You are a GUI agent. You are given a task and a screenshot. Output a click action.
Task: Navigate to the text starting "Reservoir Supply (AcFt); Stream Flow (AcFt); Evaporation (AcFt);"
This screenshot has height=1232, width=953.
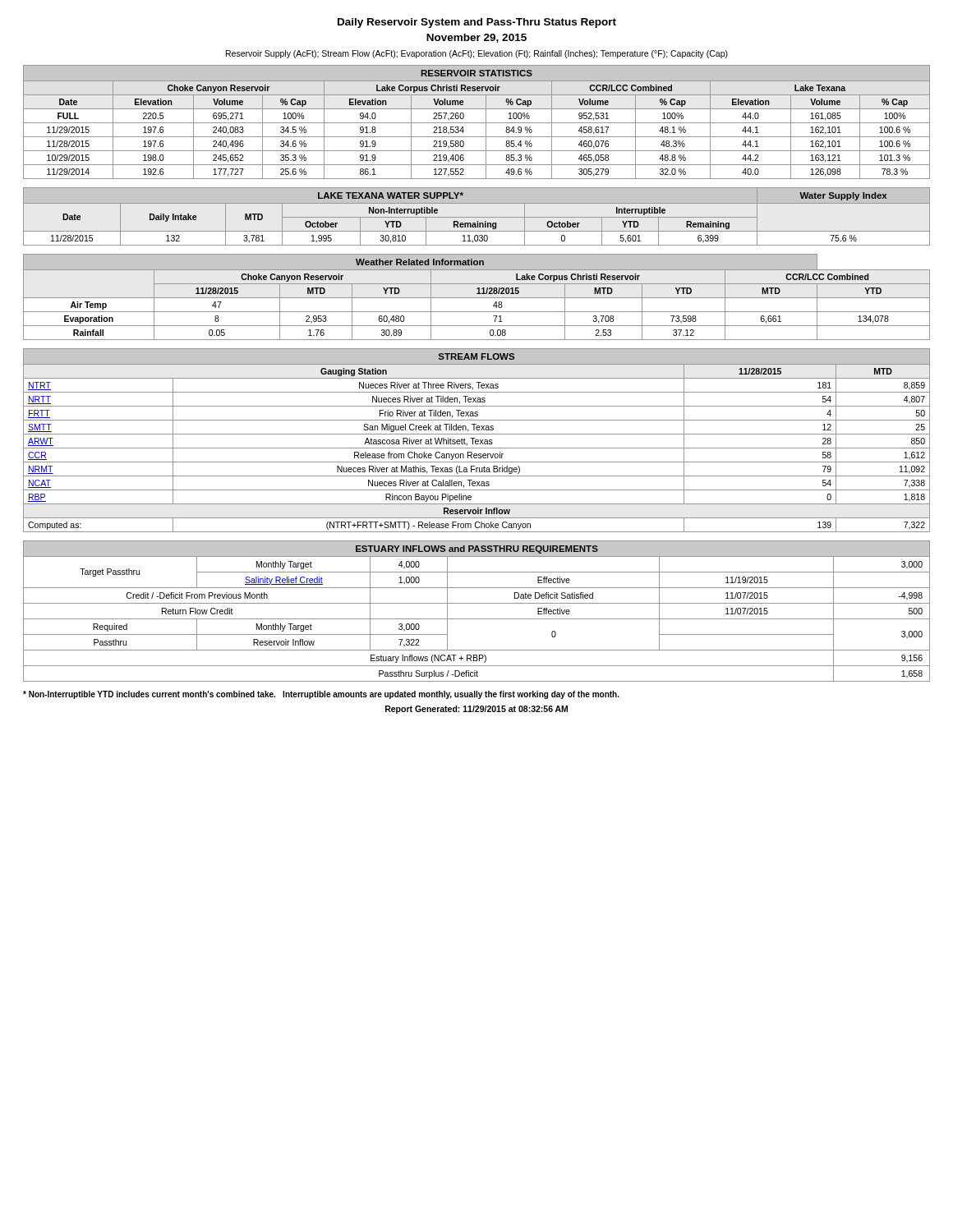(476, 53)
